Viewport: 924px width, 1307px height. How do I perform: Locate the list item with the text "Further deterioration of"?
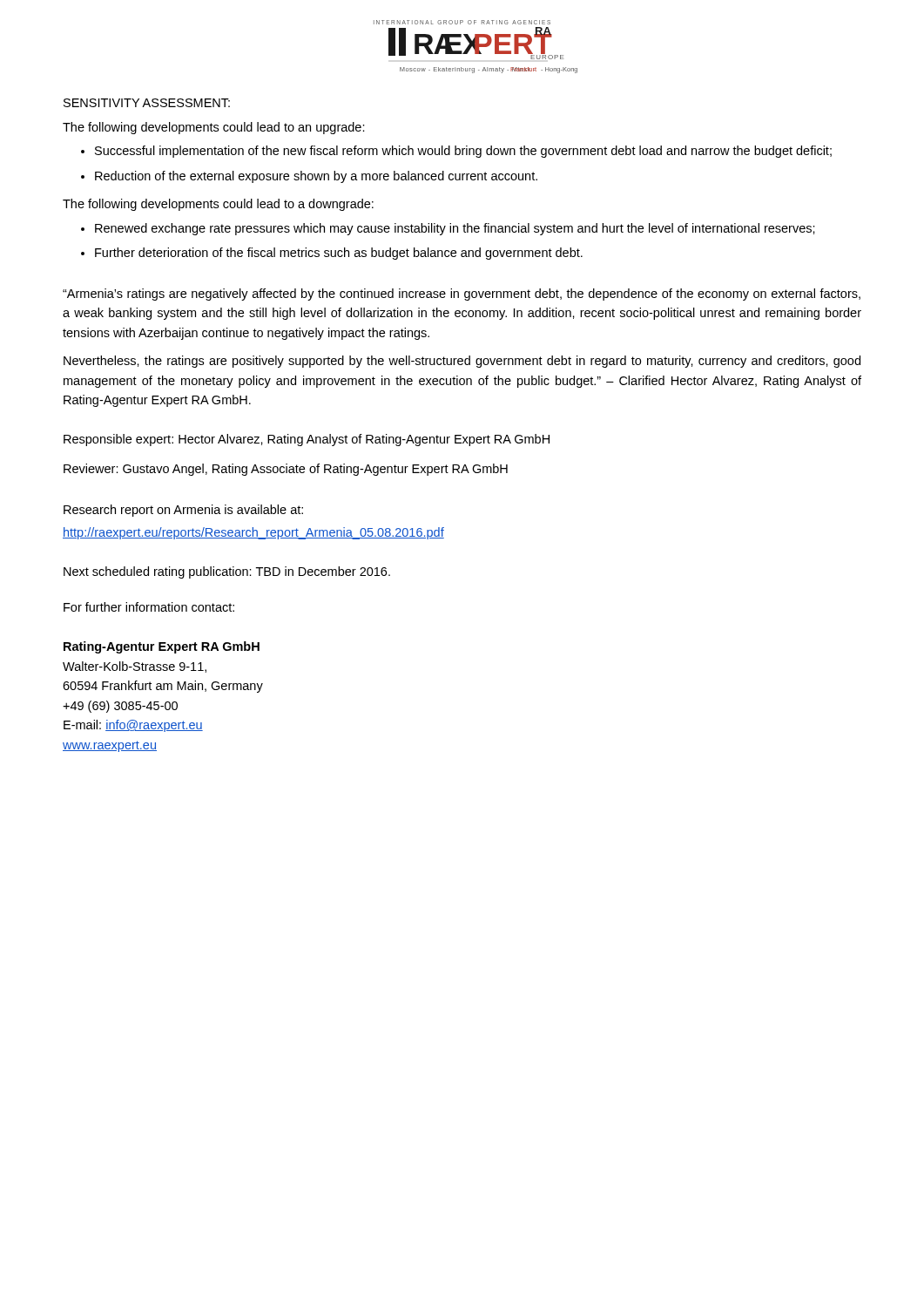(339, 253)
